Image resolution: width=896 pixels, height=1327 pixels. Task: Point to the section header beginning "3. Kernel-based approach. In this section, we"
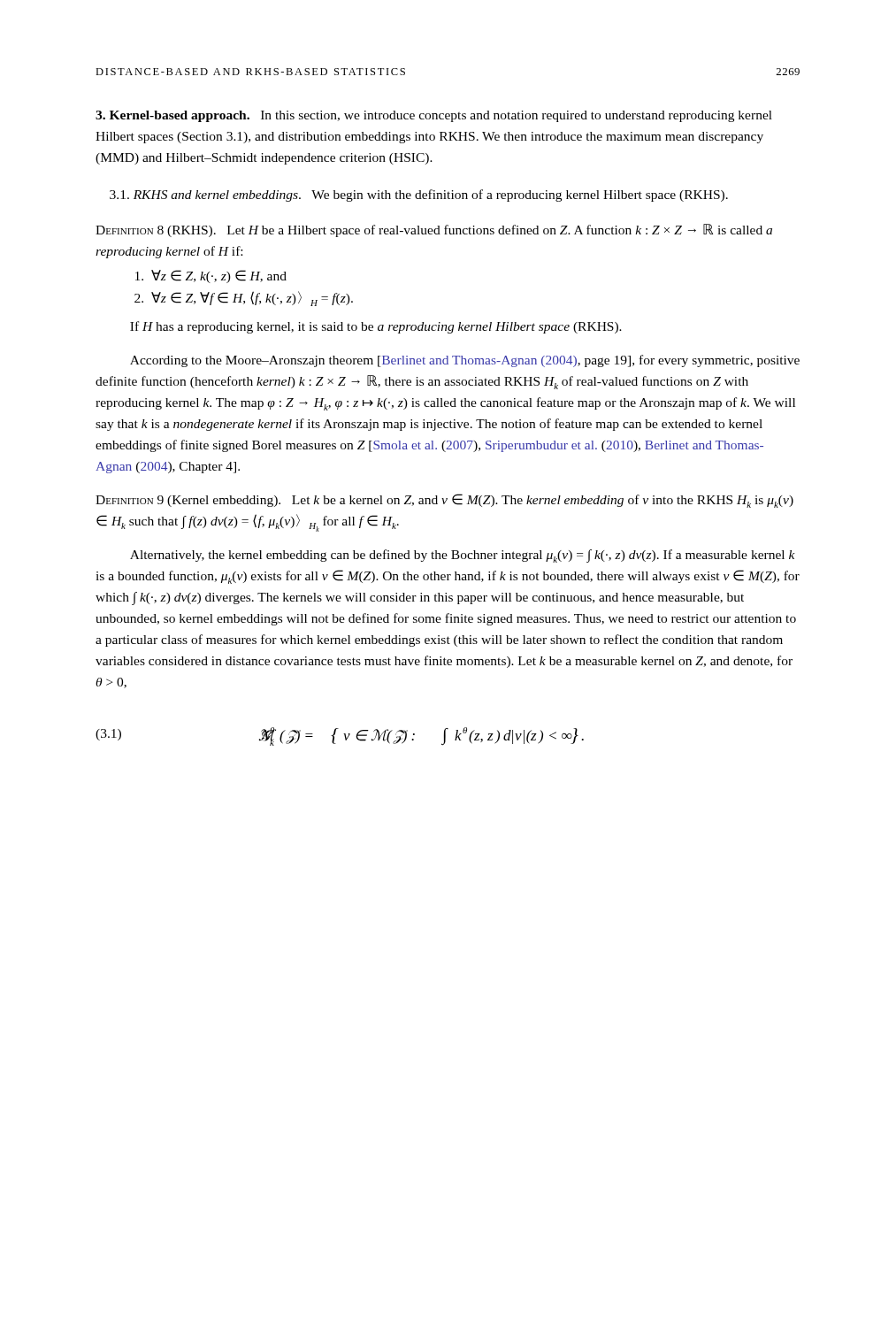coord(434,136)
